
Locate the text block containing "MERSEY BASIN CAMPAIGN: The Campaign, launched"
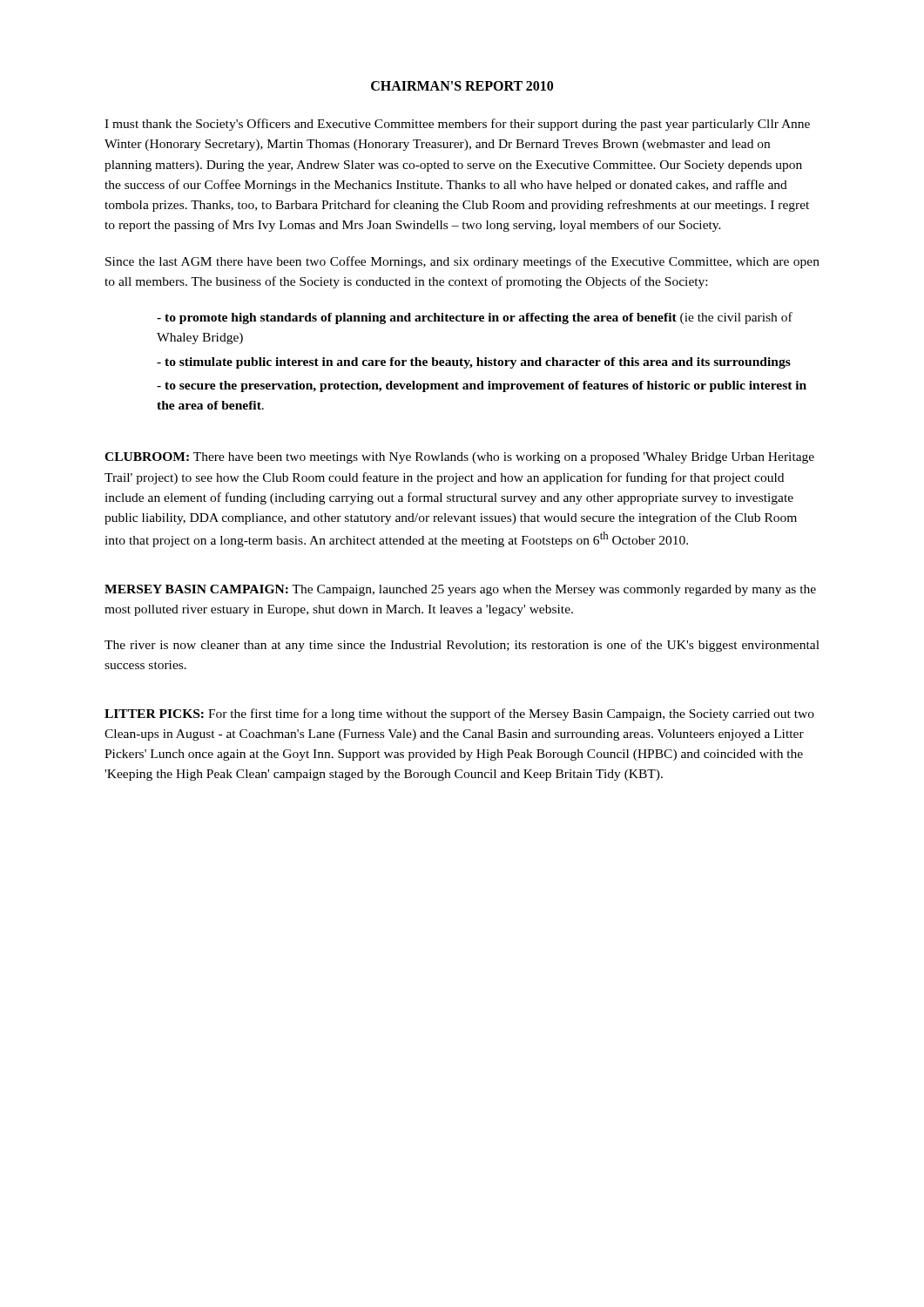pyautogui.click(x=460, y=598)
